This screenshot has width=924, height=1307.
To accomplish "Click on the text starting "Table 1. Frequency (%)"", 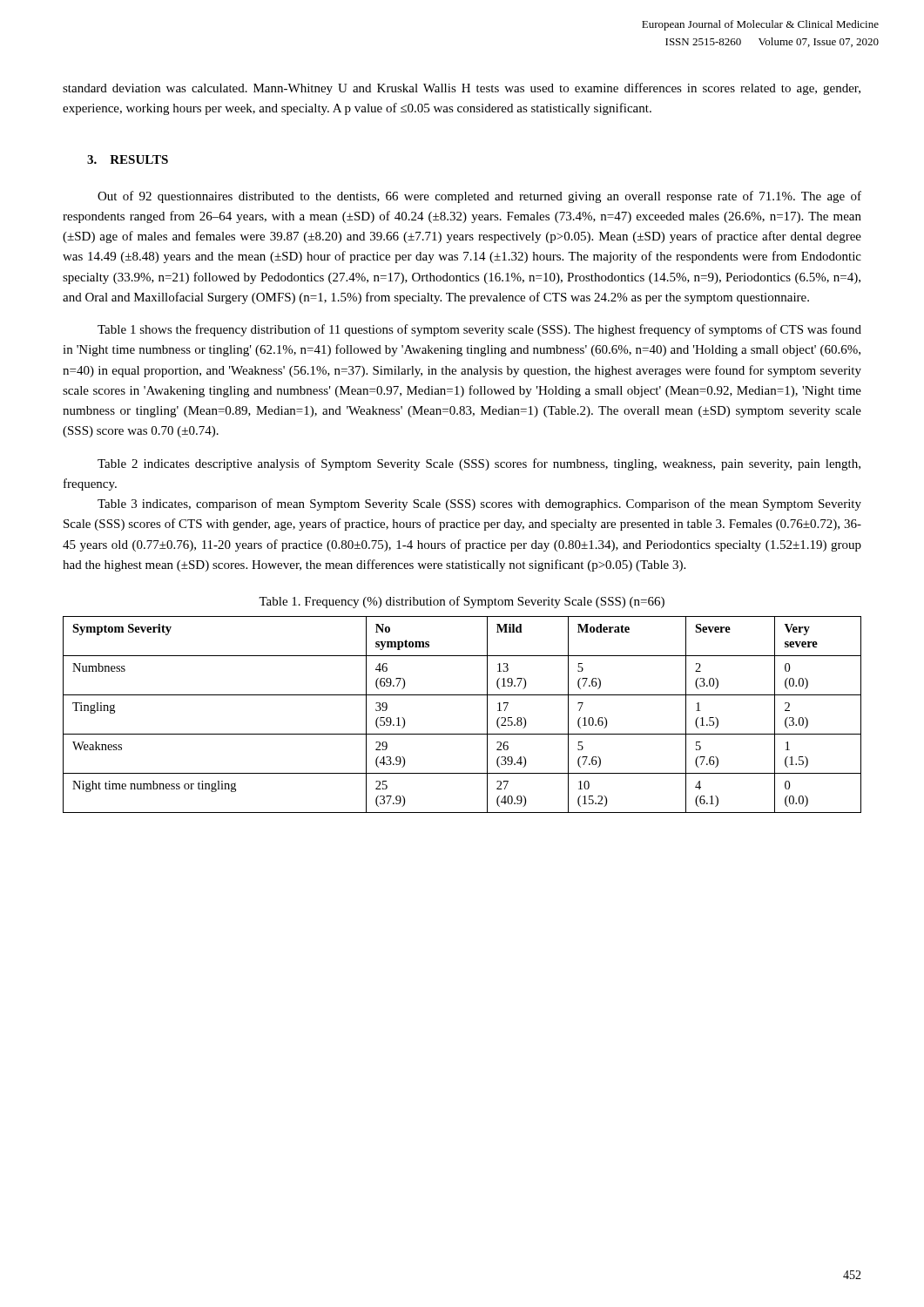I will [462, 601].
